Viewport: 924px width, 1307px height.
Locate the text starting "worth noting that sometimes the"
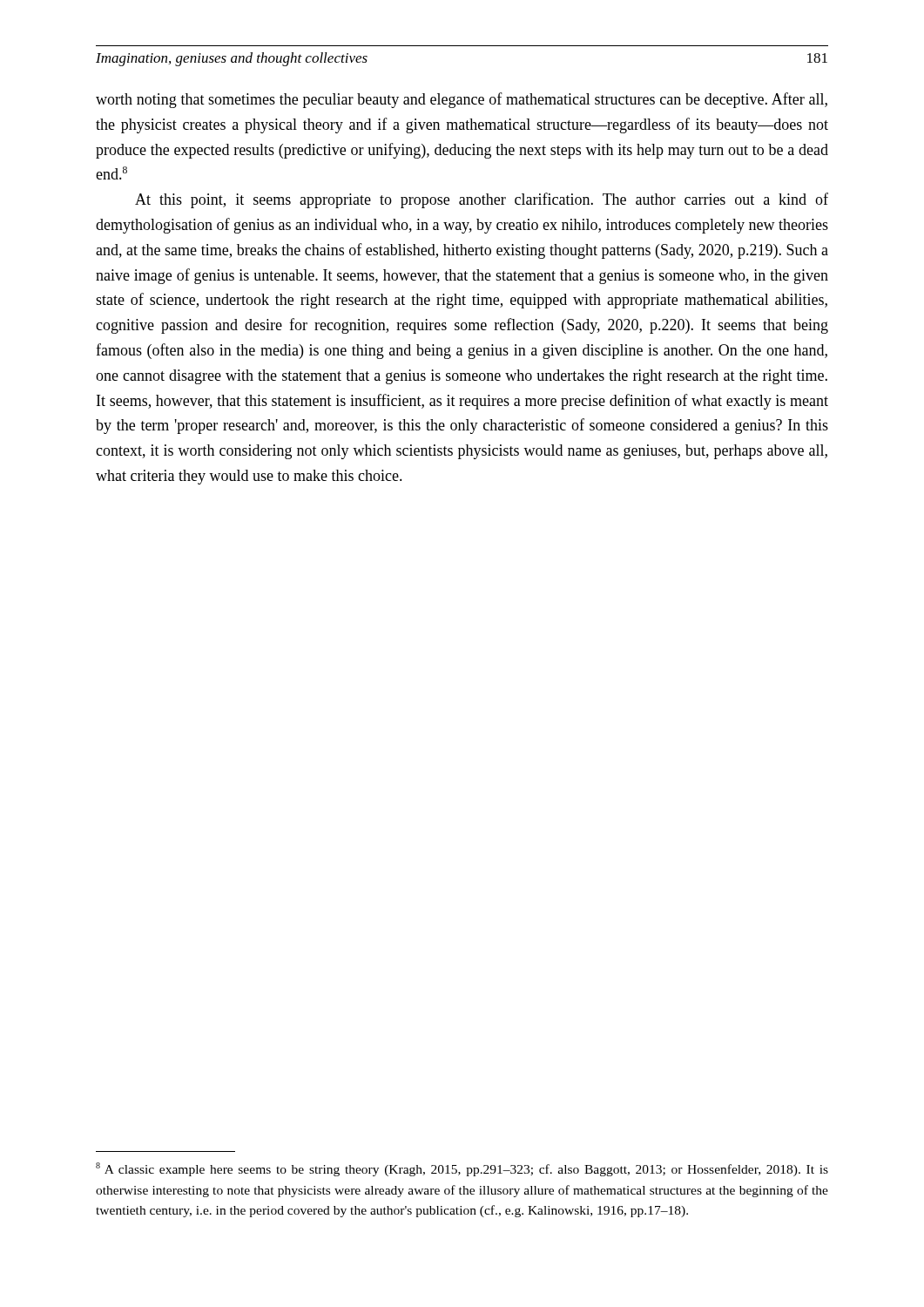[462, 137]
